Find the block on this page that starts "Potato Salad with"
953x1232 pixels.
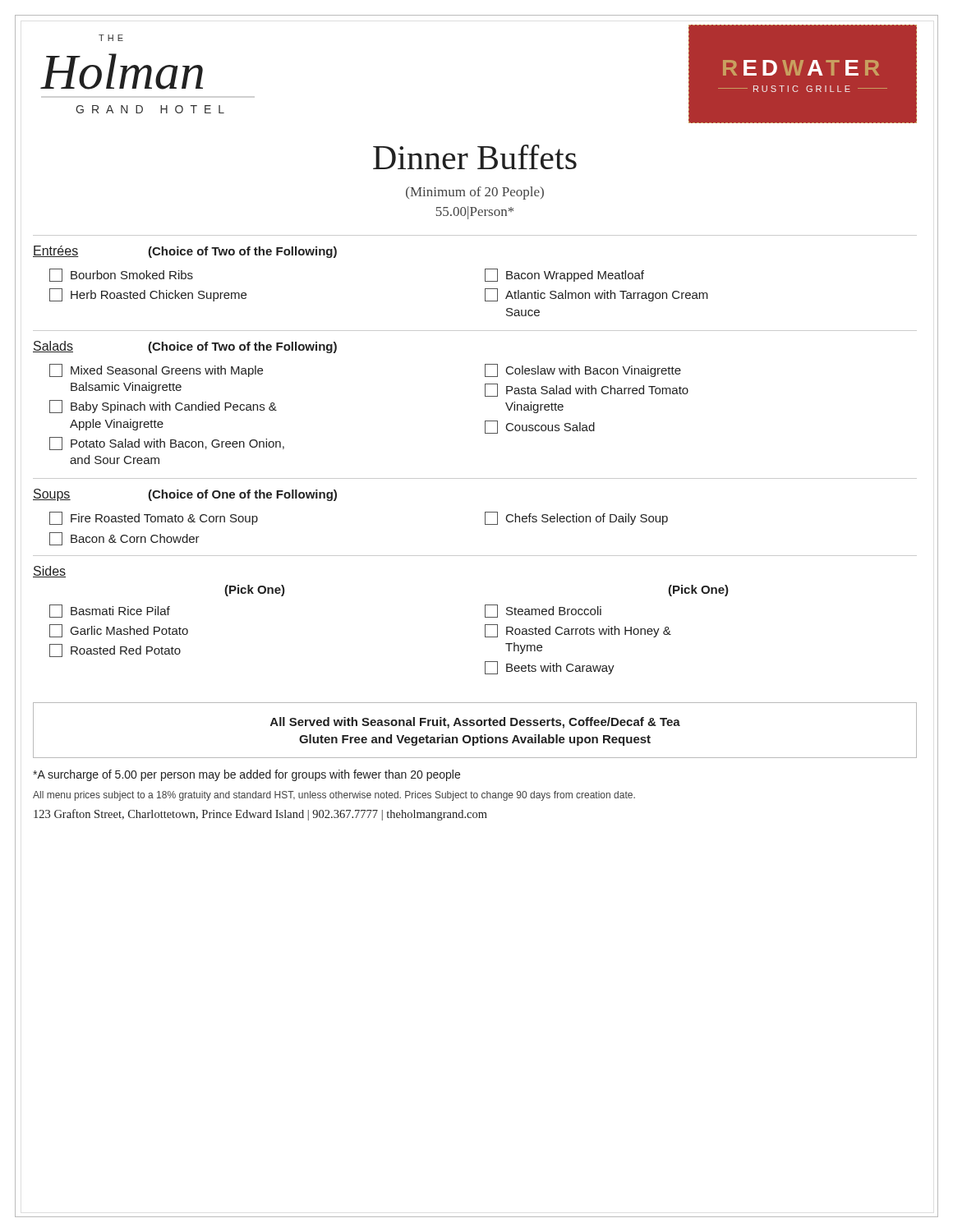[167, 452]
